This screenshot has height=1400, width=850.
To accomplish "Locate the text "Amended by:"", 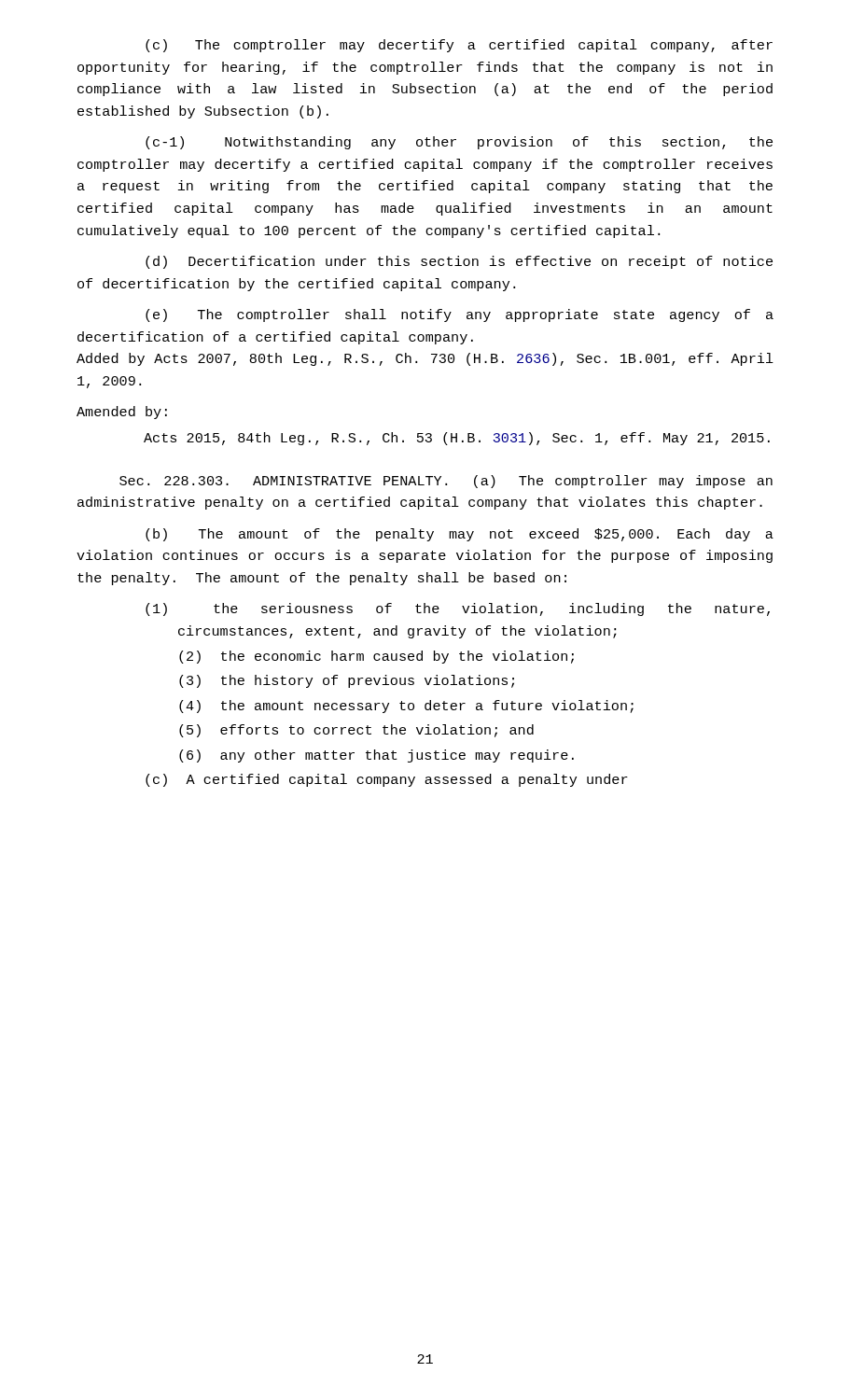I will tap(122, 413).
